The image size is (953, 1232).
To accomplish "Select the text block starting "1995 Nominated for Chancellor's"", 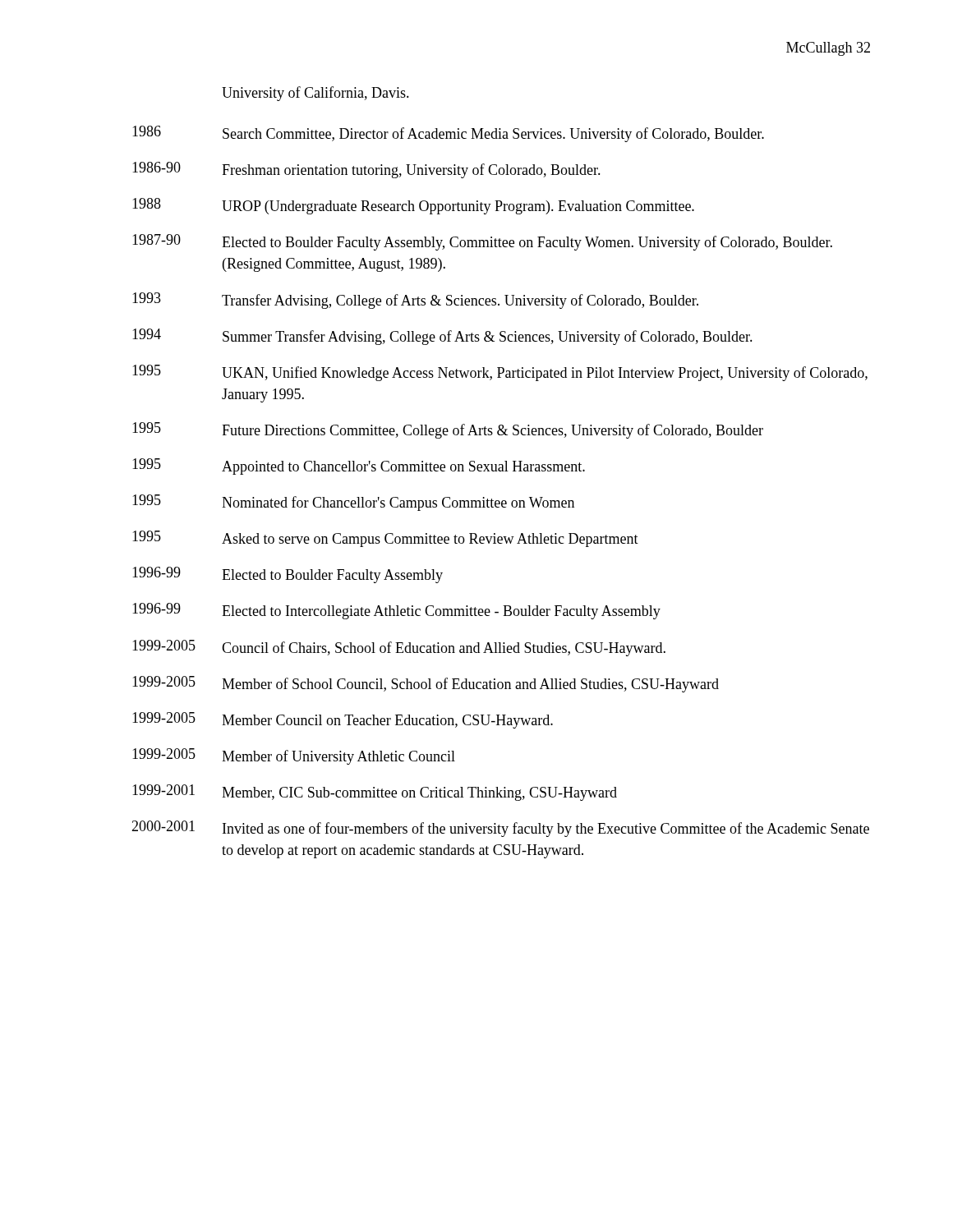I will (x=501, y=503).
